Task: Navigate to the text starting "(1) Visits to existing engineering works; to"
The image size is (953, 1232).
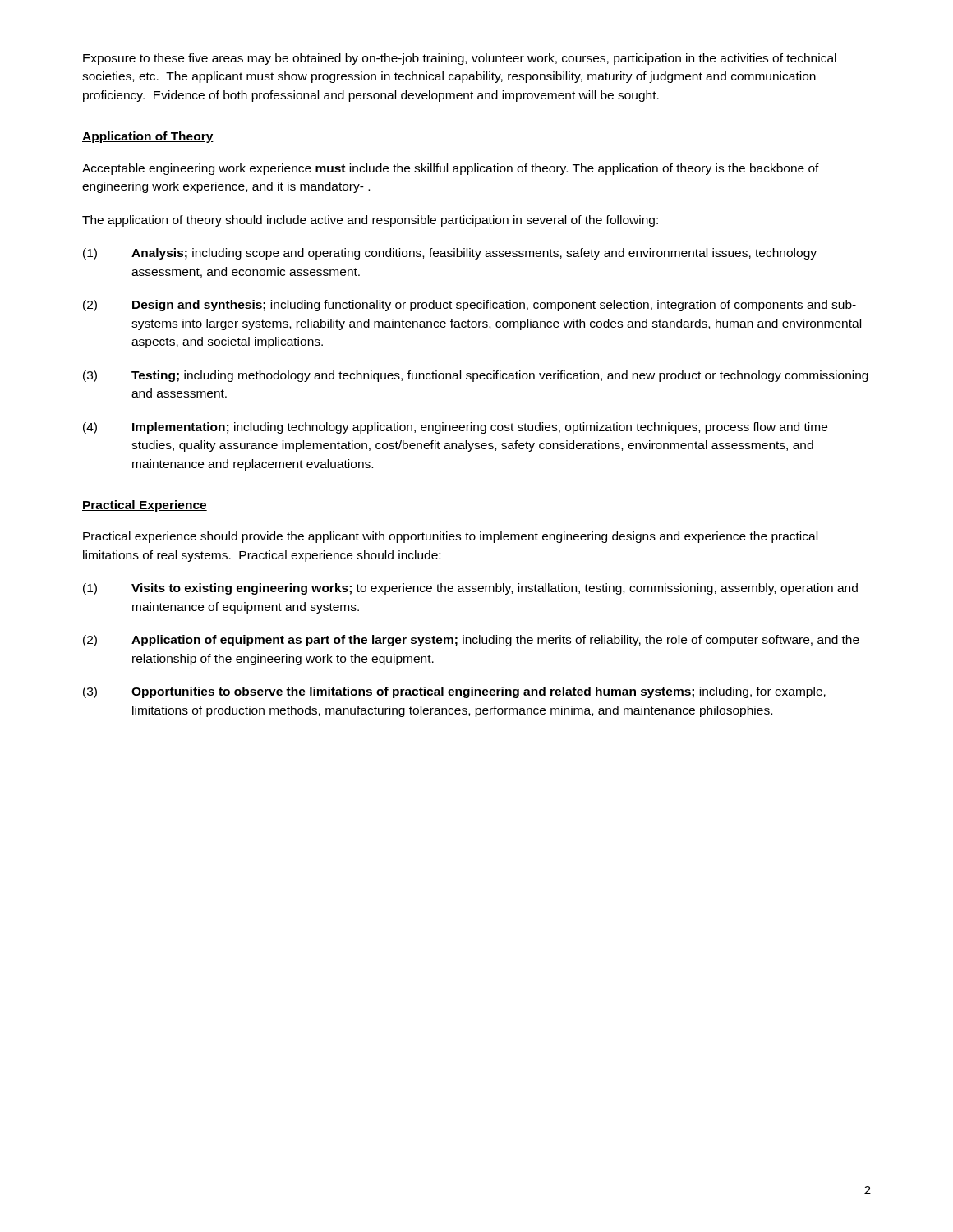Action: pos(476,598)
